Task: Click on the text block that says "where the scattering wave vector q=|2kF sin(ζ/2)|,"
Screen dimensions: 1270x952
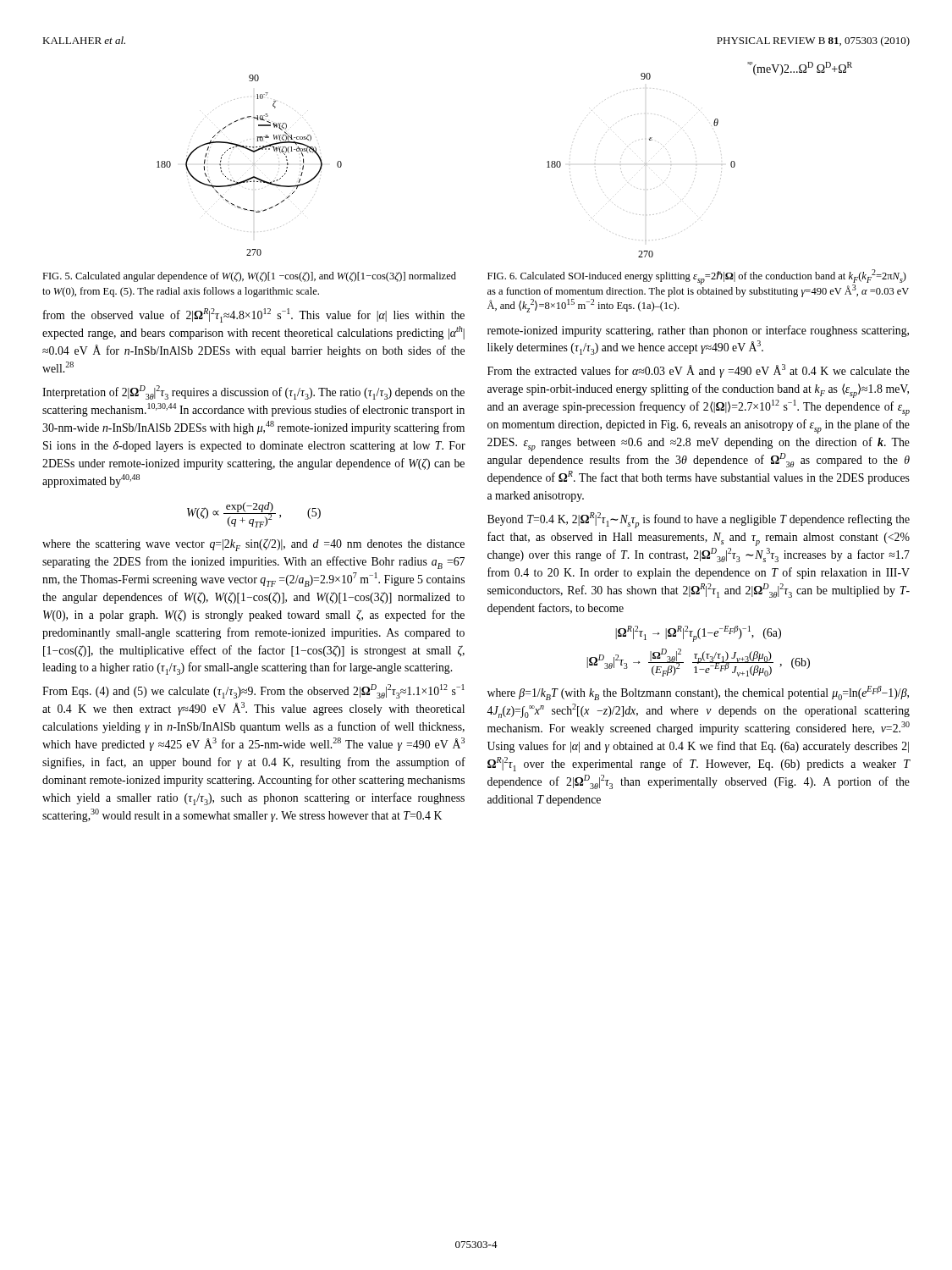Action: 254,607
